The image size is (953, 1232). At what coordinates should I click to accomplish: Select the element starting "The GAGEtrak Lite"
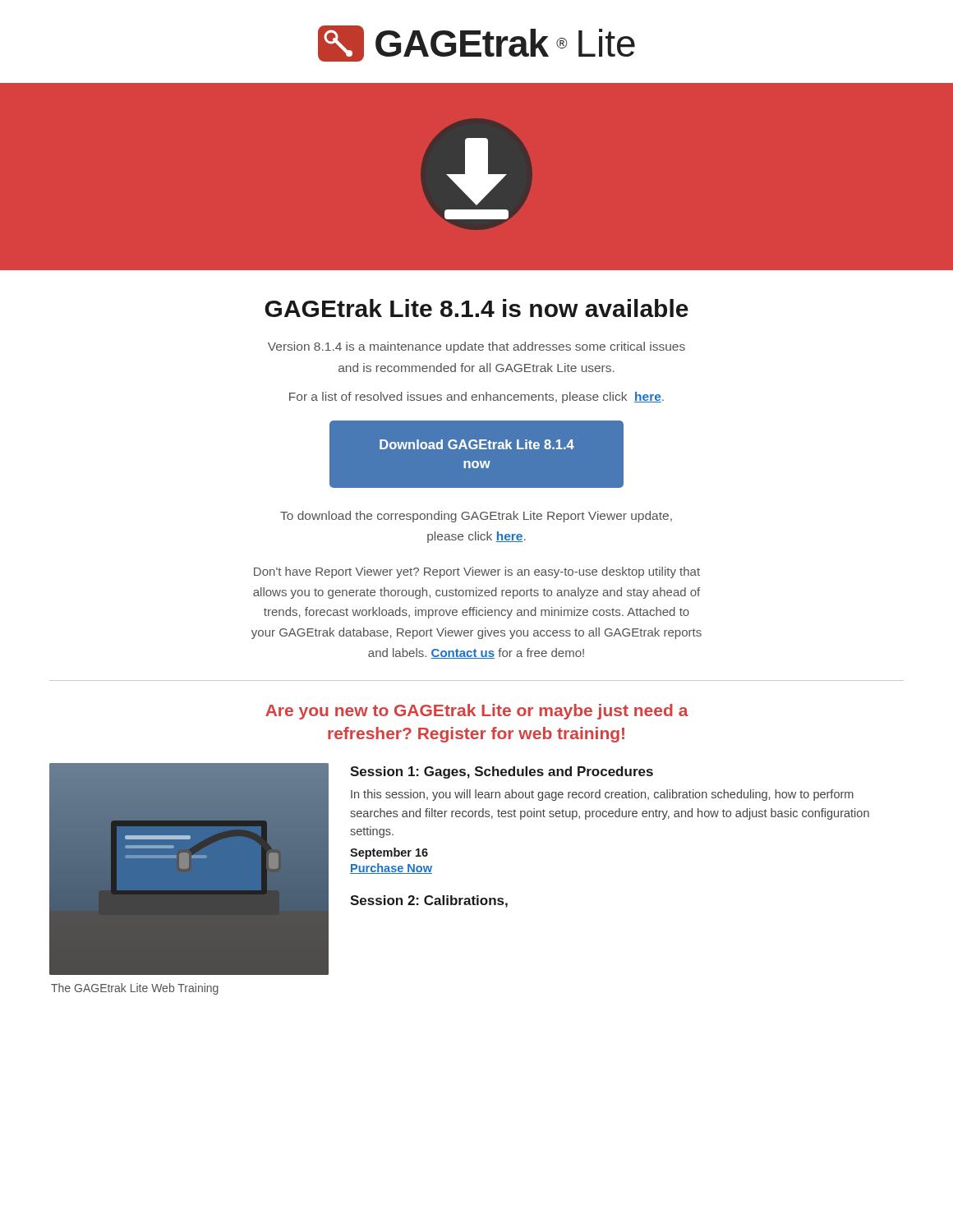tap(135, 988)
